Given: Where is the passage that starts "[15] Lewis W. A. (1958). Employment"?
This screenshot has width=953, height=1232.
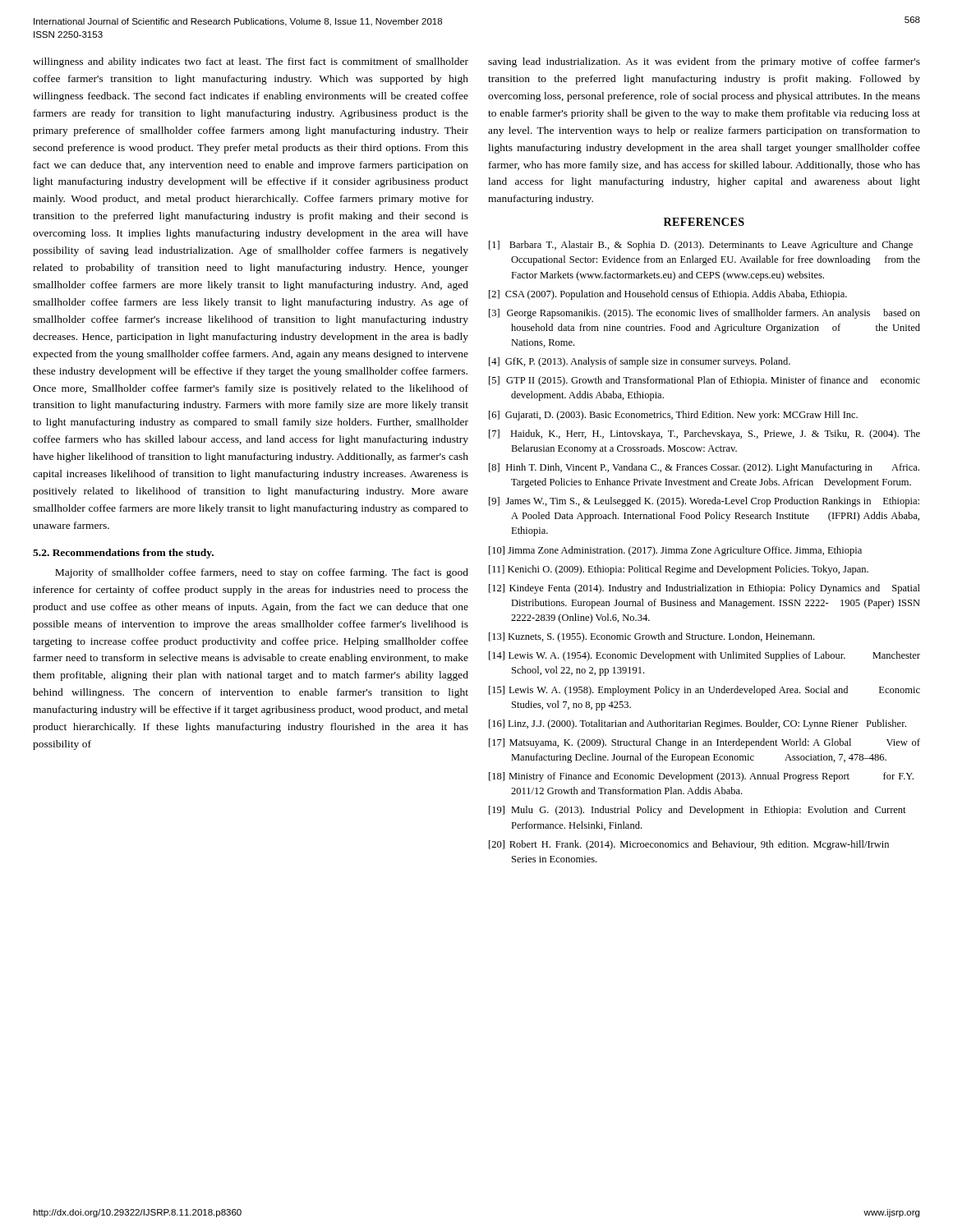Looking at the screenshot, I should tap(704, 697).
